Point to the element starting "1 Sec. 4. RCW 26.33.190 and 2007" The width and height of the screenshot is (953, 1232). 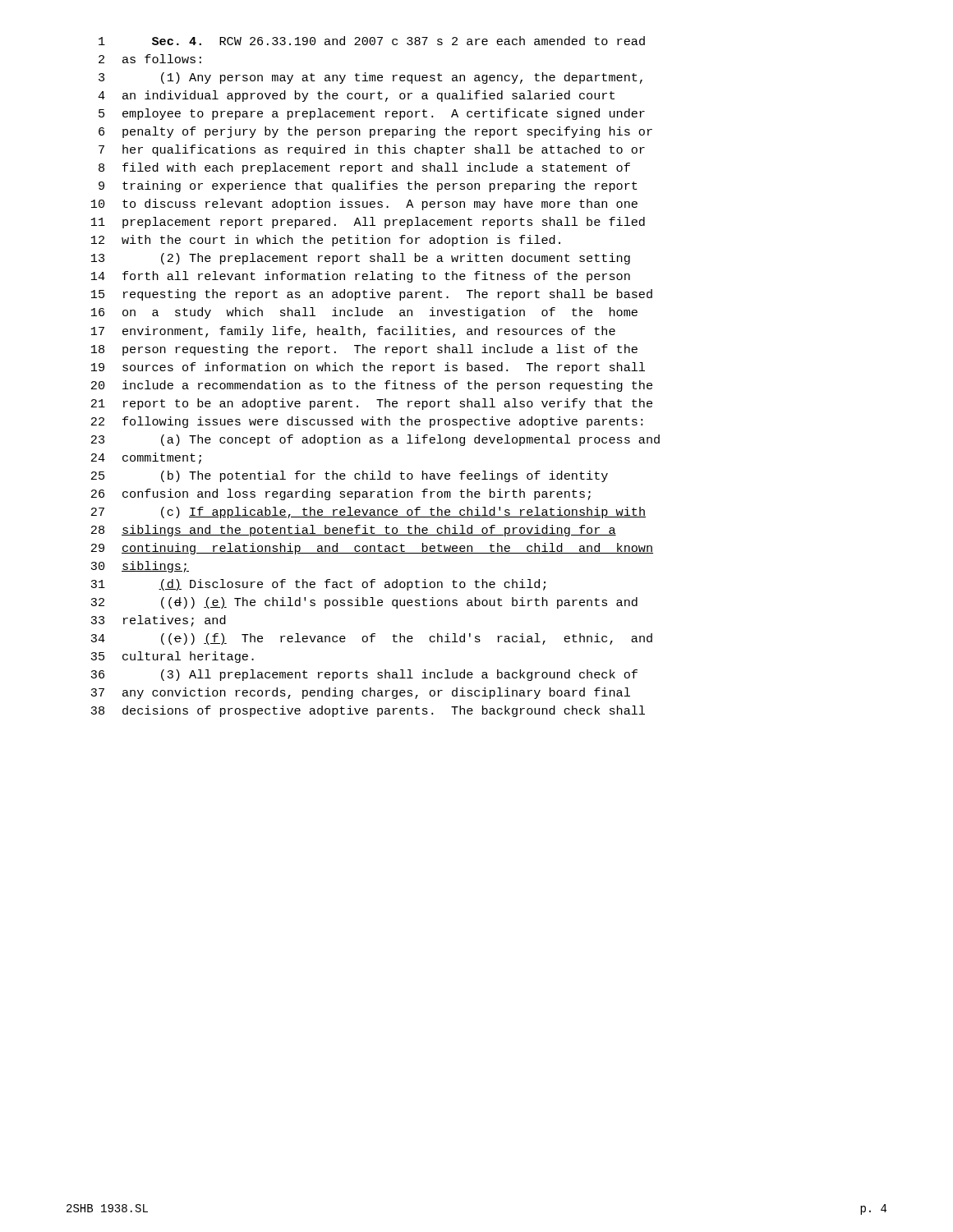[476, 51]
